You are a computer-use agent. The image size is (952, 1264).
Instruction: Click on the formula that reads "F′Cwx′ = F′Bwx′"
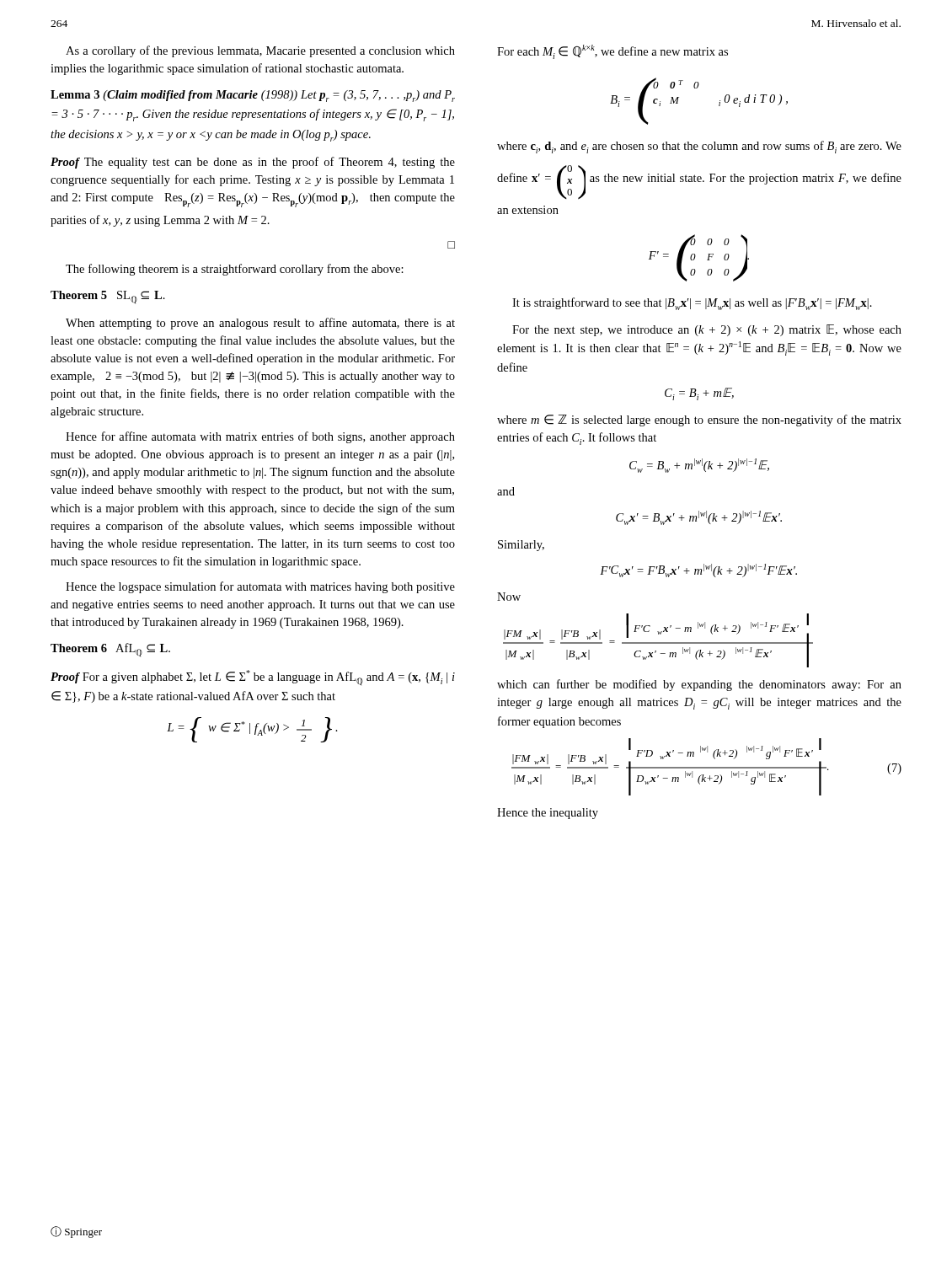(x=699, y=571)
